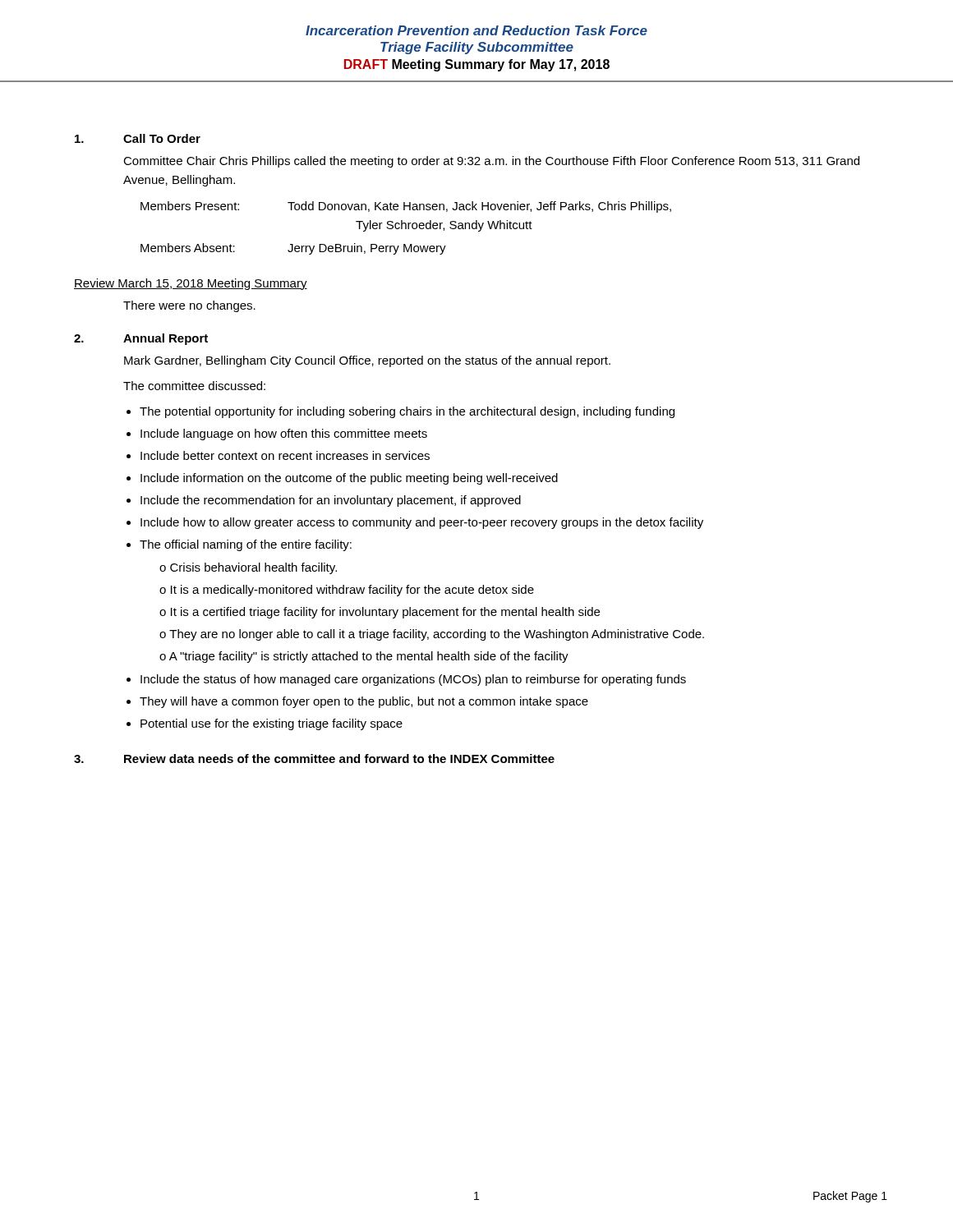
Task: Find the block starting "Committee Chair Chris Phillips called the meeting"
Action: pos(492,170)
